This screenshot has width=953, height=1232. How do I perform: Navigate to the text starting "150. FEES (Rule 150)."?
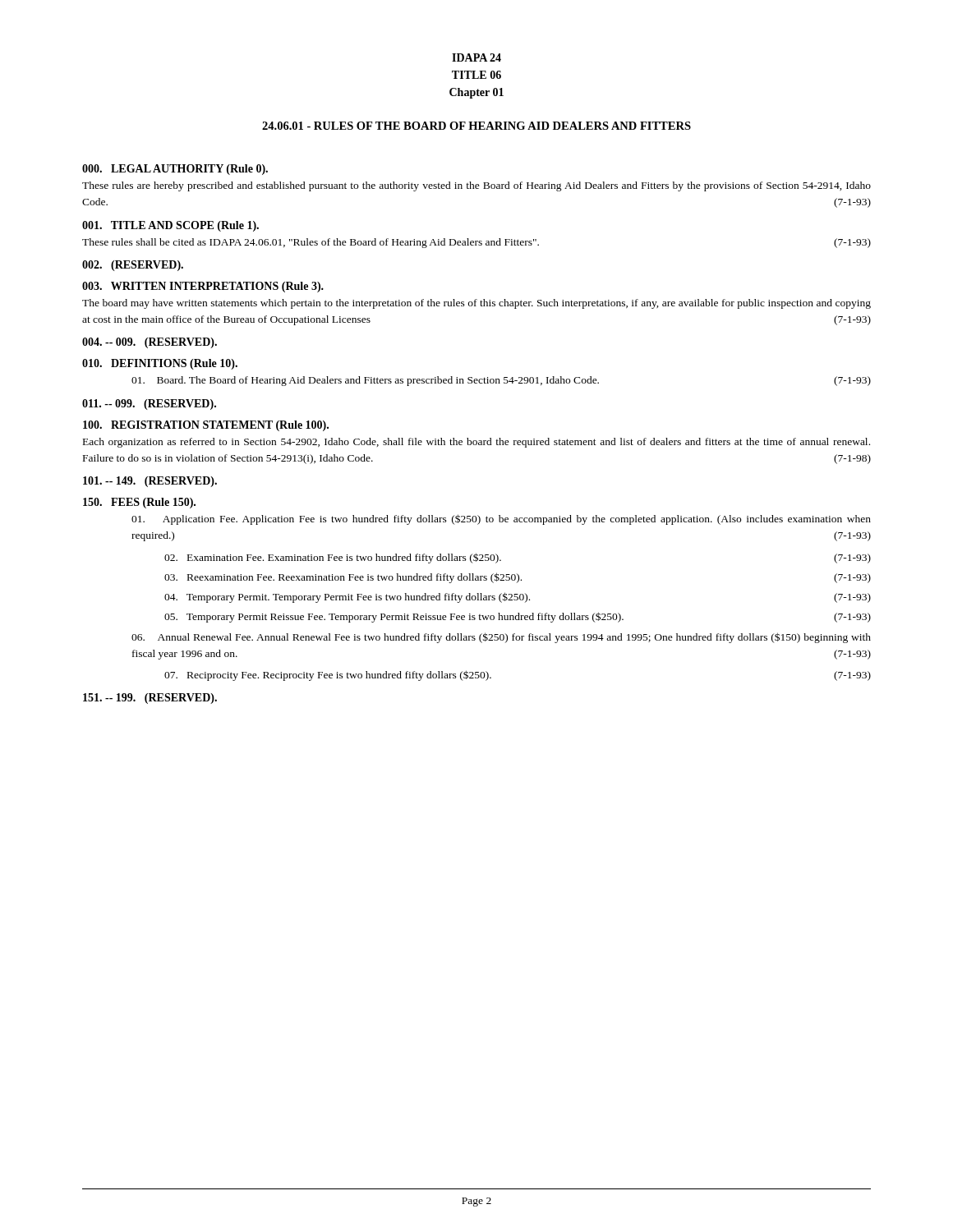click(139, 502)
